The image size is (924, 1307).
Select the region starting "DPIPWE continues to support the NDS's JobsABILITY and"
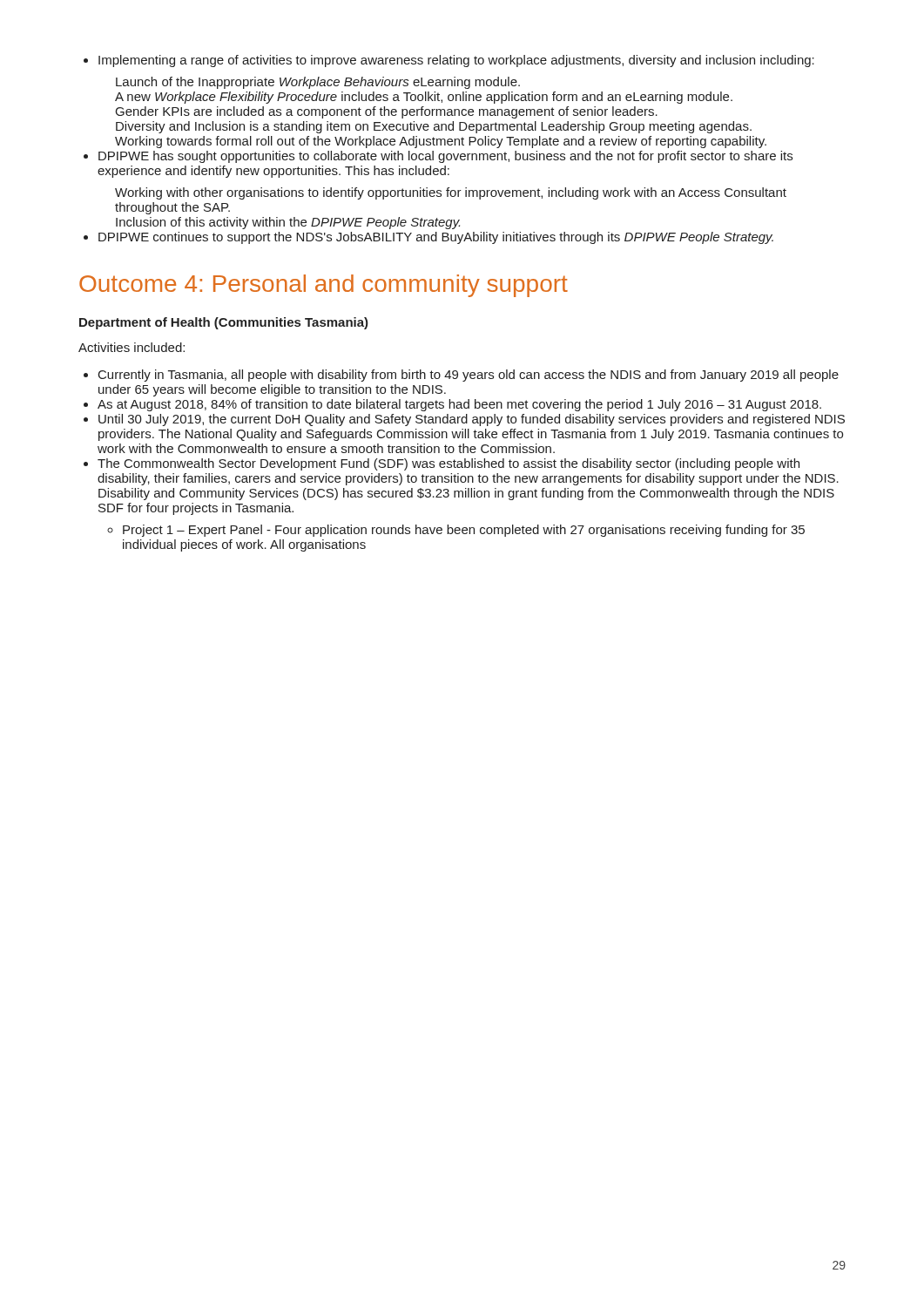pyautogui.click(x=472, y=237)
